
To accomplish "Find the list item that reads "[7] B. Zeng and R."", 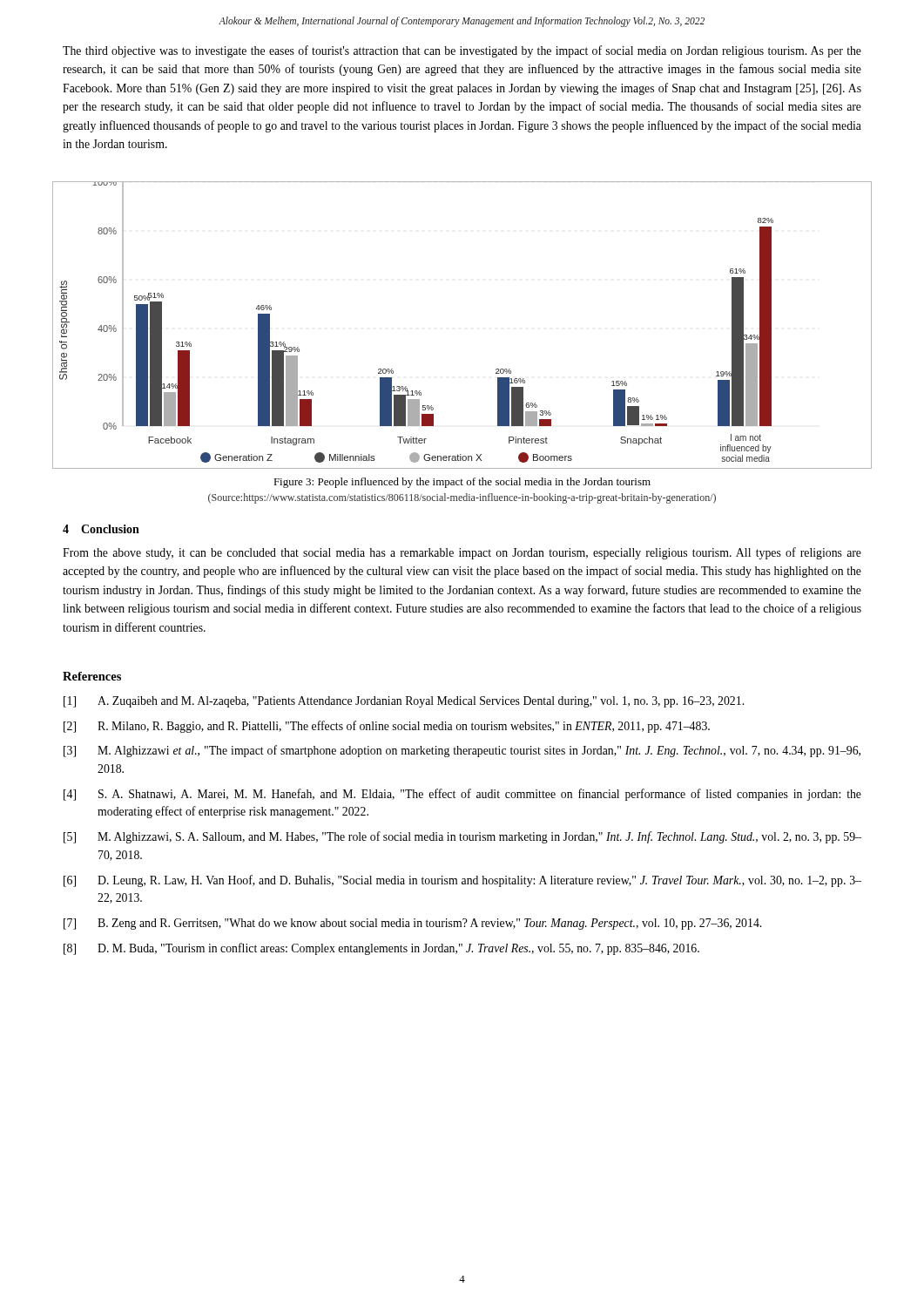I will [x=412, y=924].
